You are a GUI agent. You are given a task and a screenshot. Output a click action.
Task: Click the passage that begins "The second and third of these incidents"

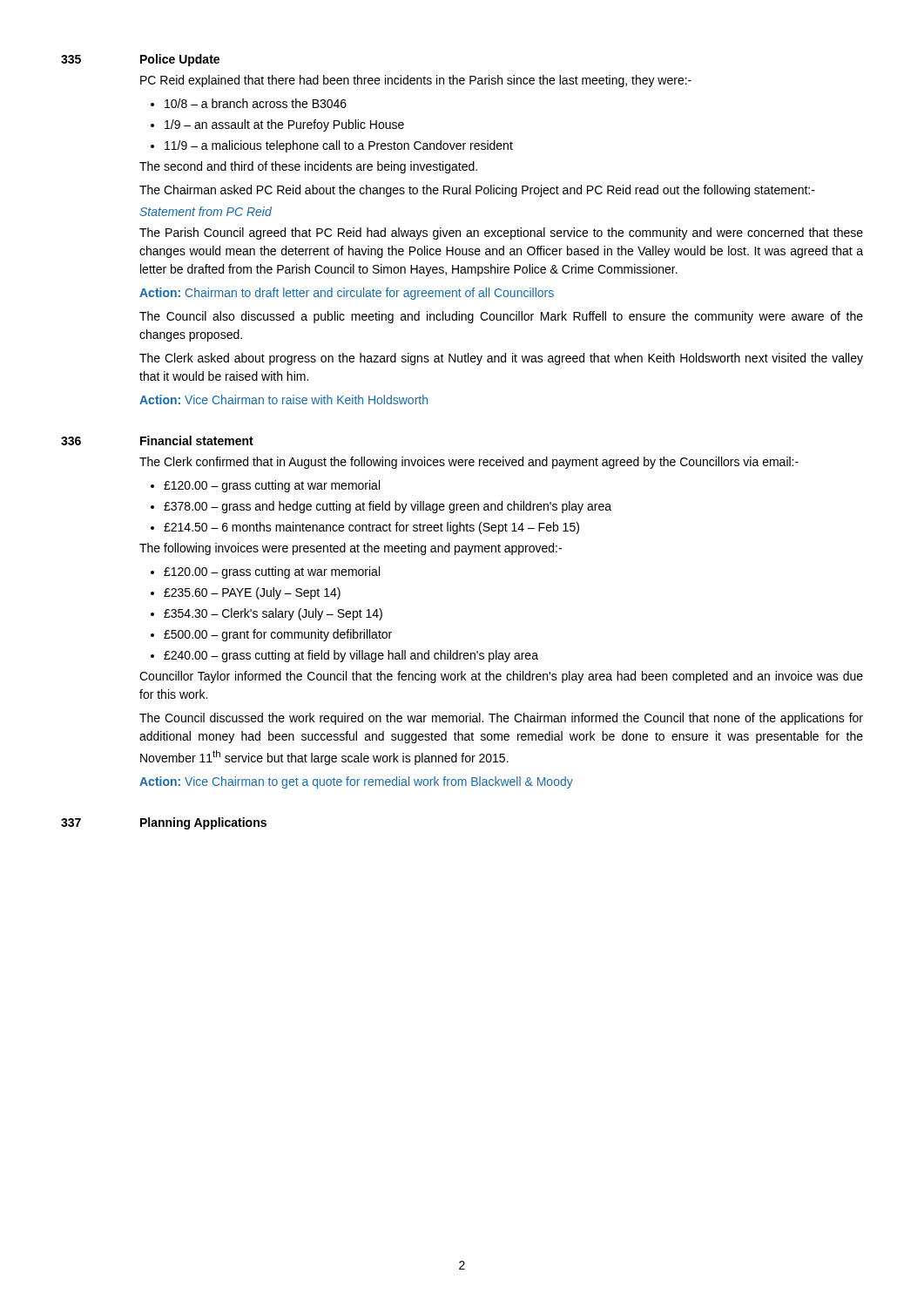point(501,179)
